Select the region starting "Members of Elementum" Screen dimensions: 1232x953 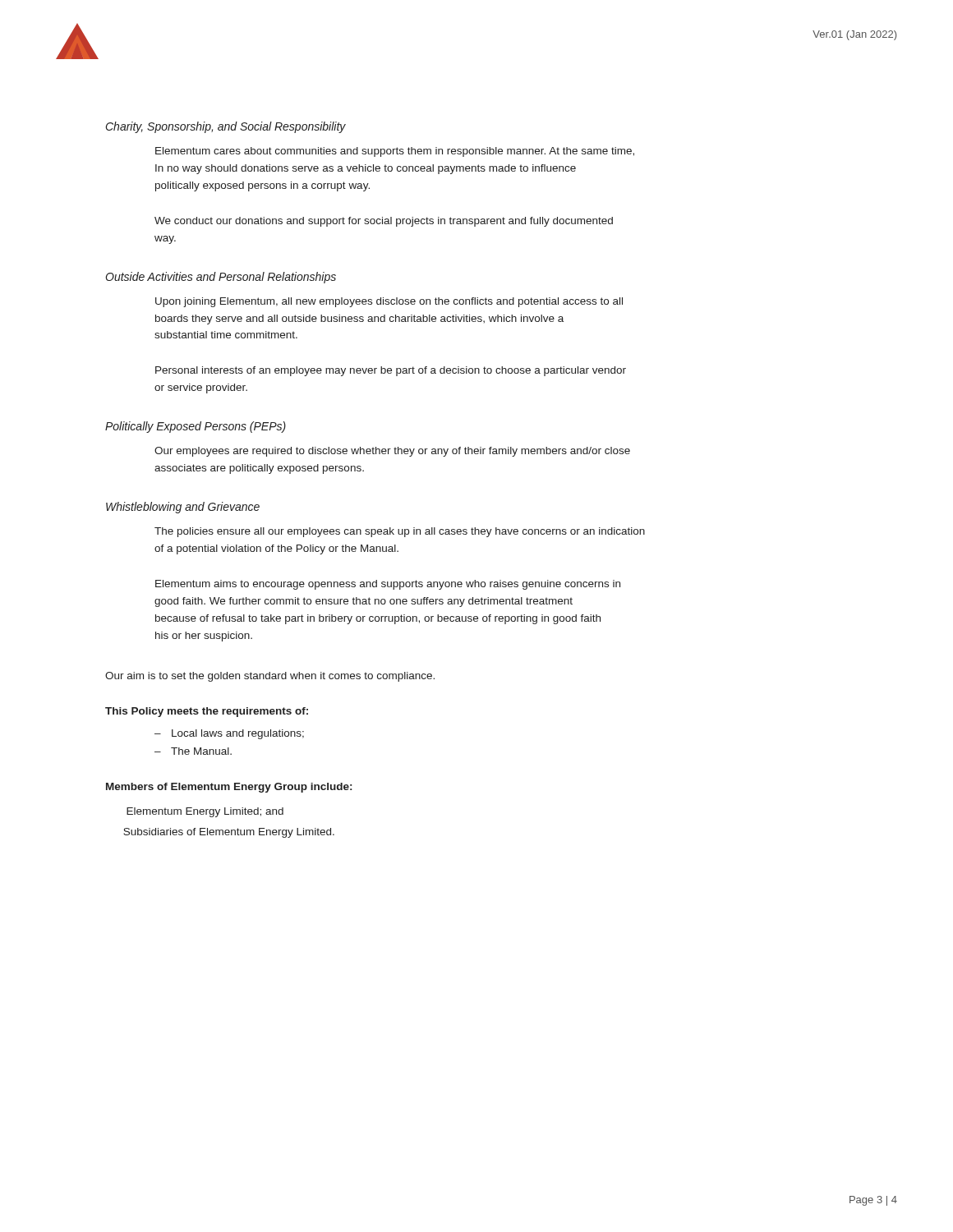point(229,787)
